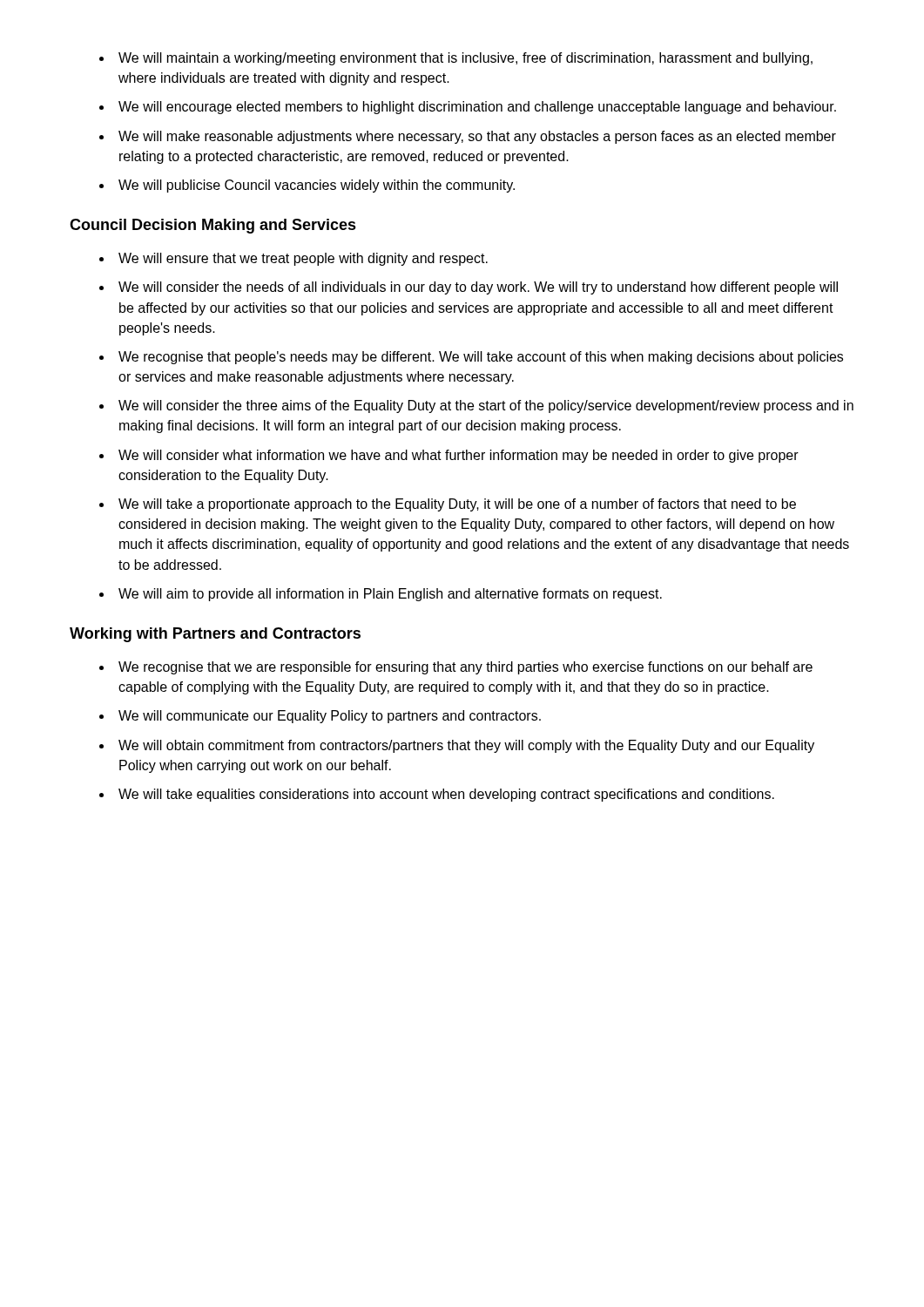Locate the passage starting "Council Decision Making and Services"
This screenshot has height=1307, width=924.
point(213,225)
